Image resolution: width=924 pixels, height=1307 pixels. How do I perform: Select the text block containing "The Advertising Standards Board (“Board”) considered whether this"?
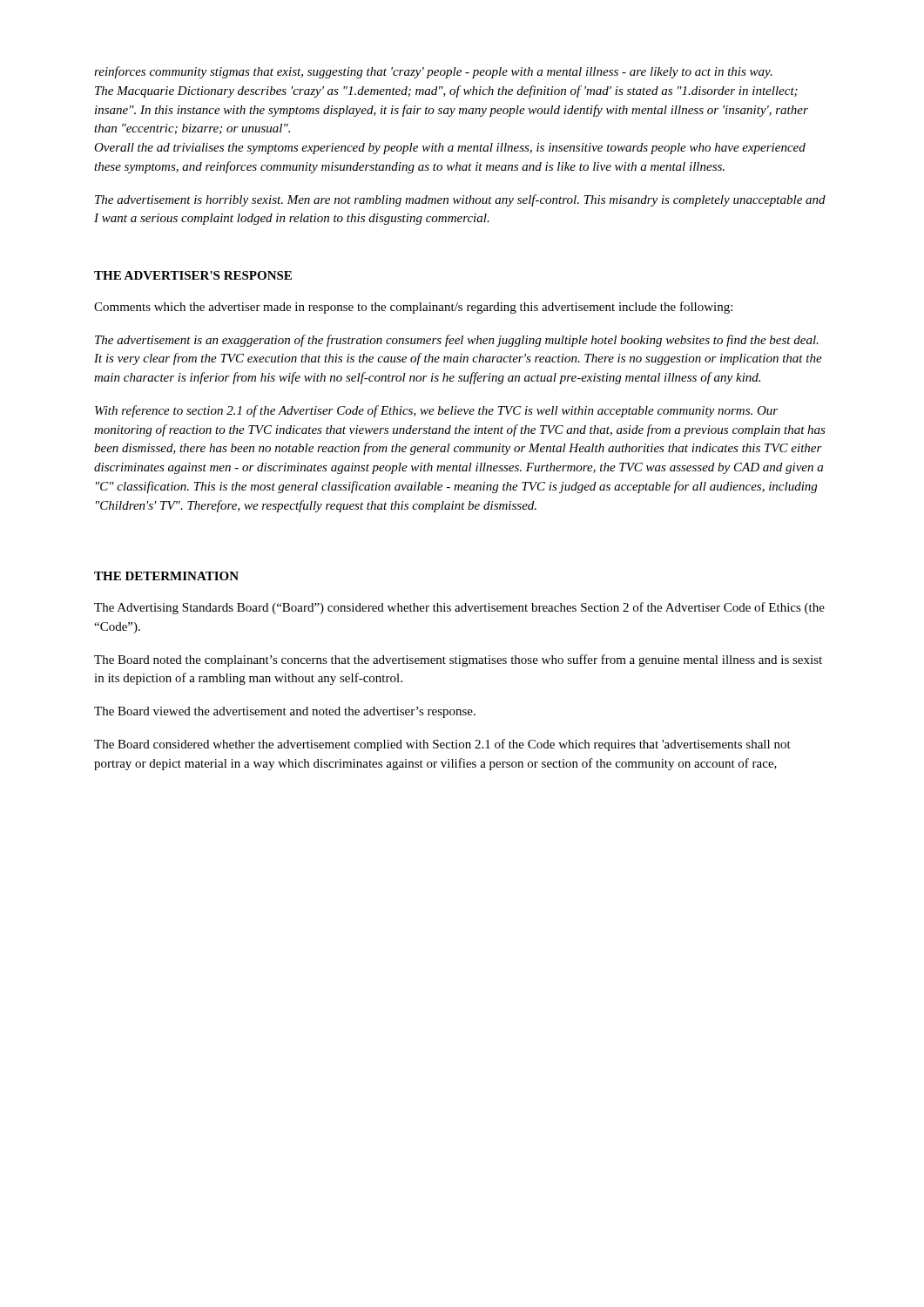click(x=462, y=618)
